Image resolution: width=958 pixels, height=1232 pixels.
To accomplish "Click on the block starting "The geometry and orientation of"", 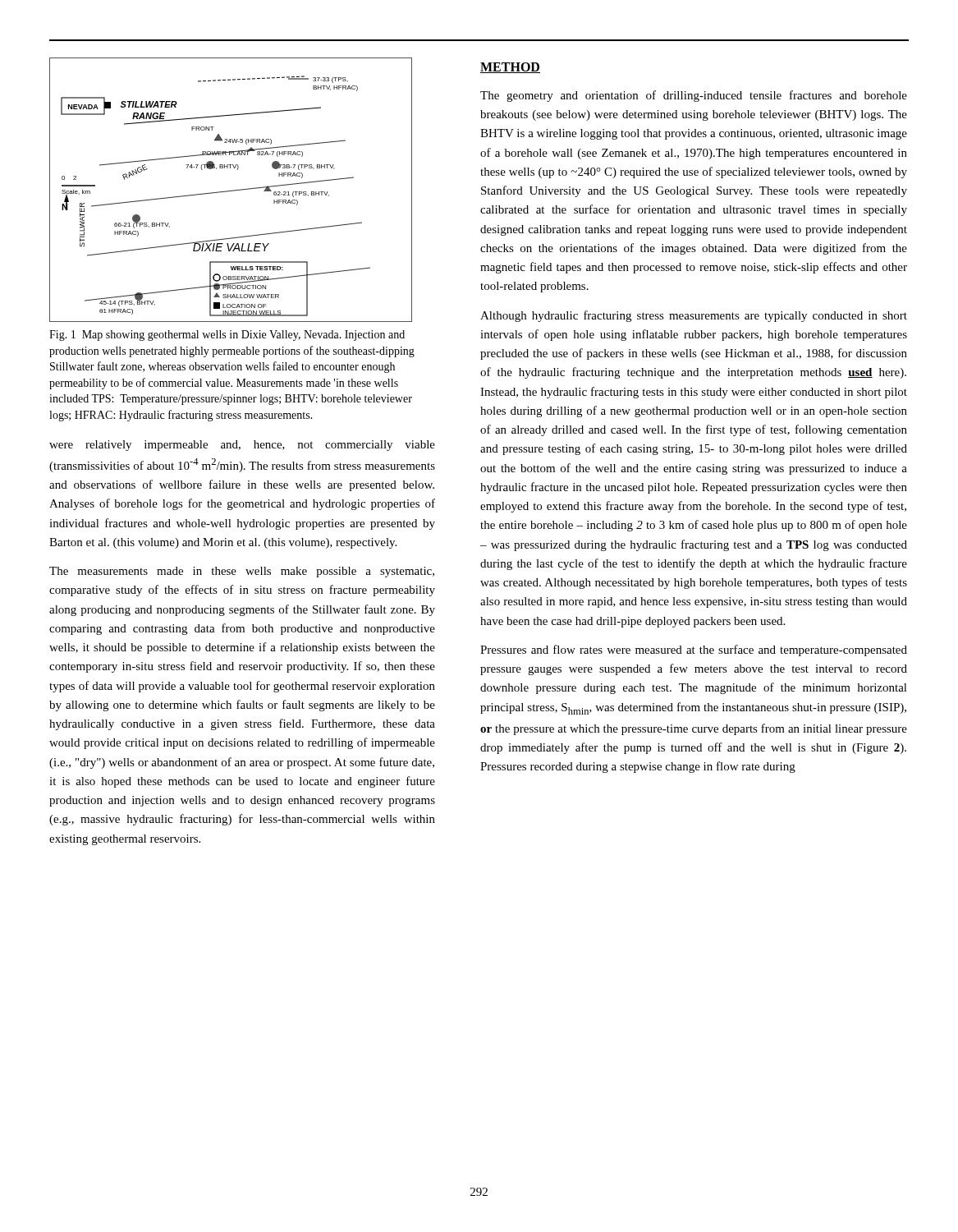I will [694, 191].
